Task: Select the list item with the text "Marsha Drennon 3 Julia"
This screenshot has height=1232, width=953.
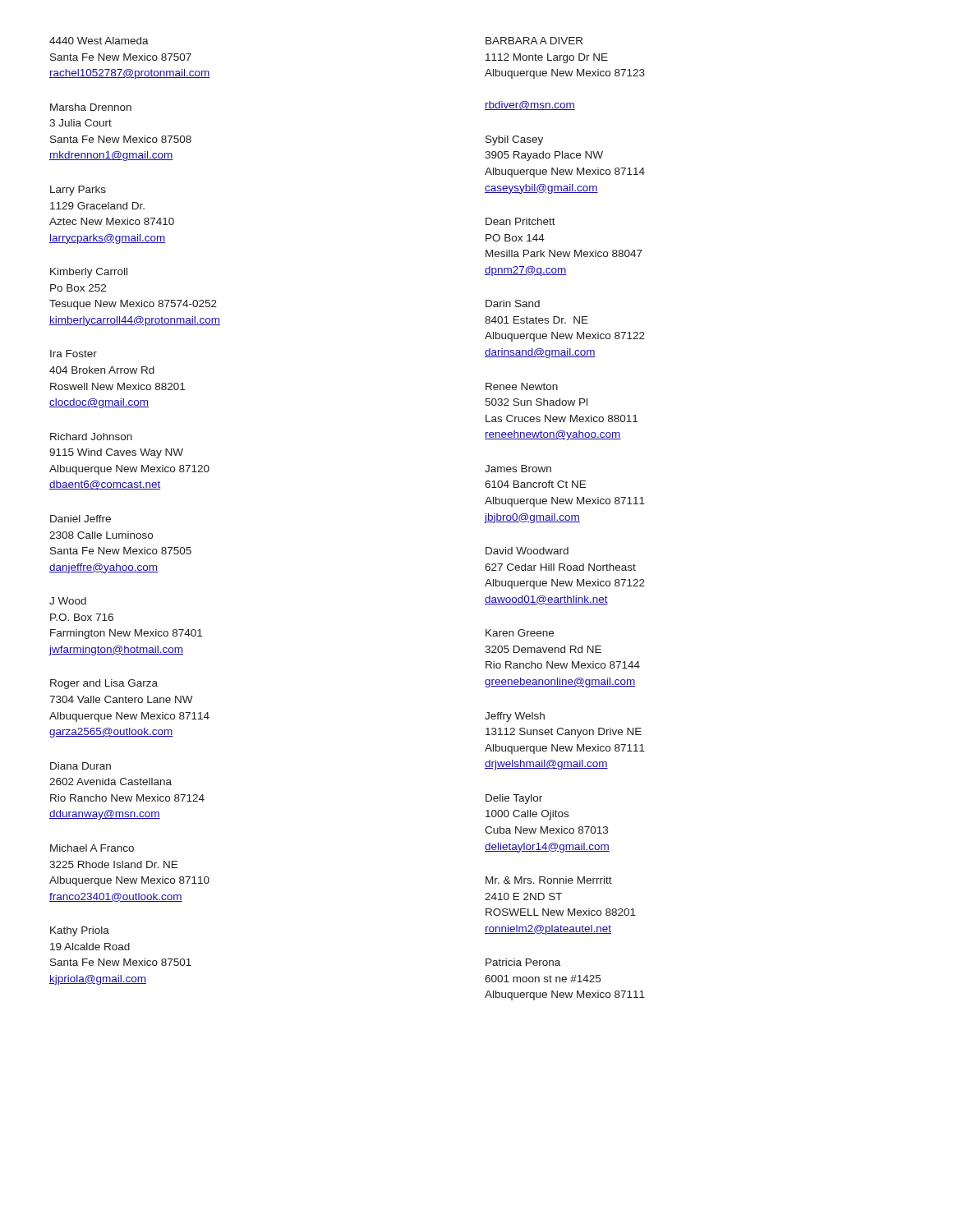Action: click(x=91, y=107)
